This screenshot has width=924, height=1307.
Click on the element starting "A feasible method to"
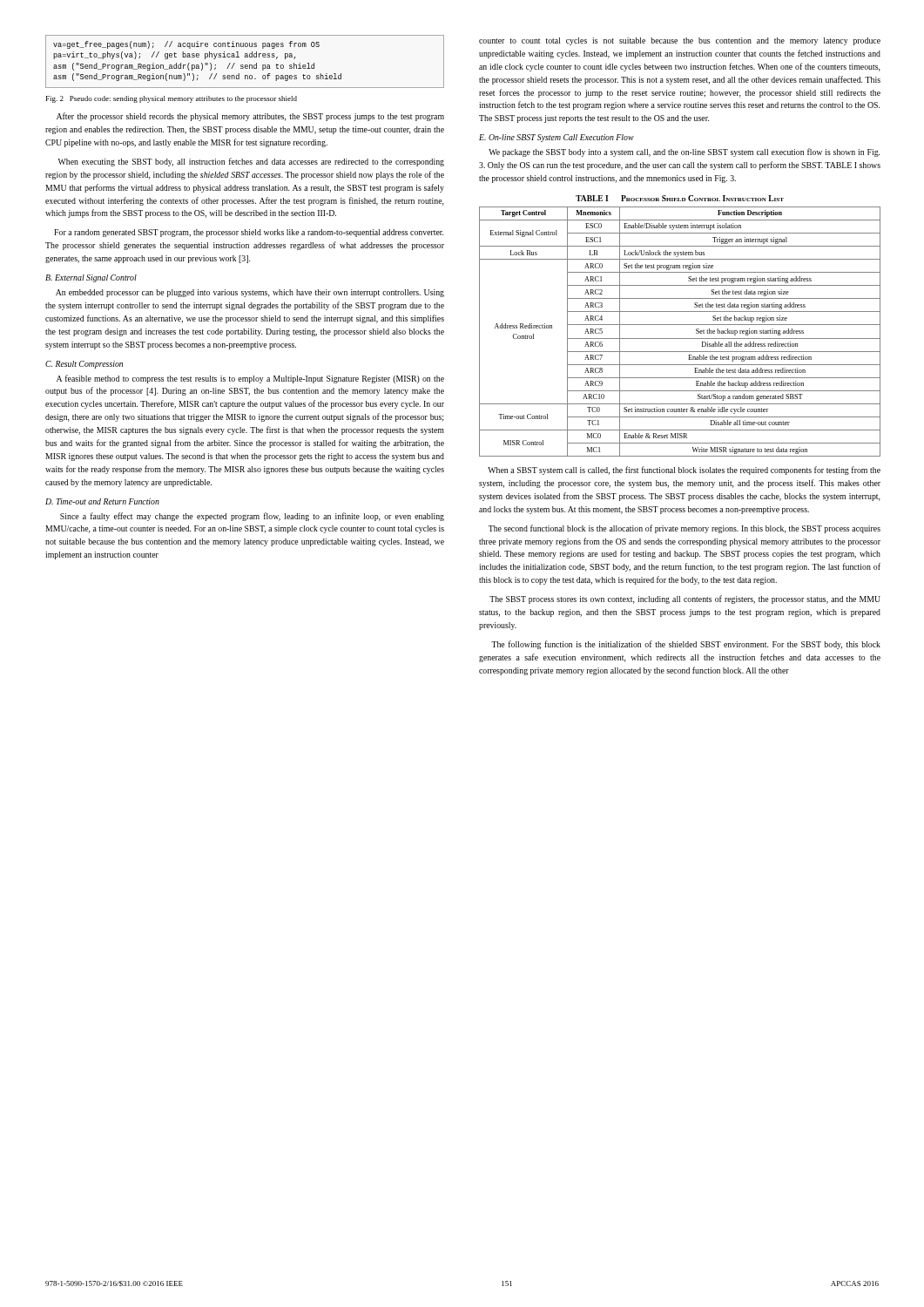tap(245, 430)
